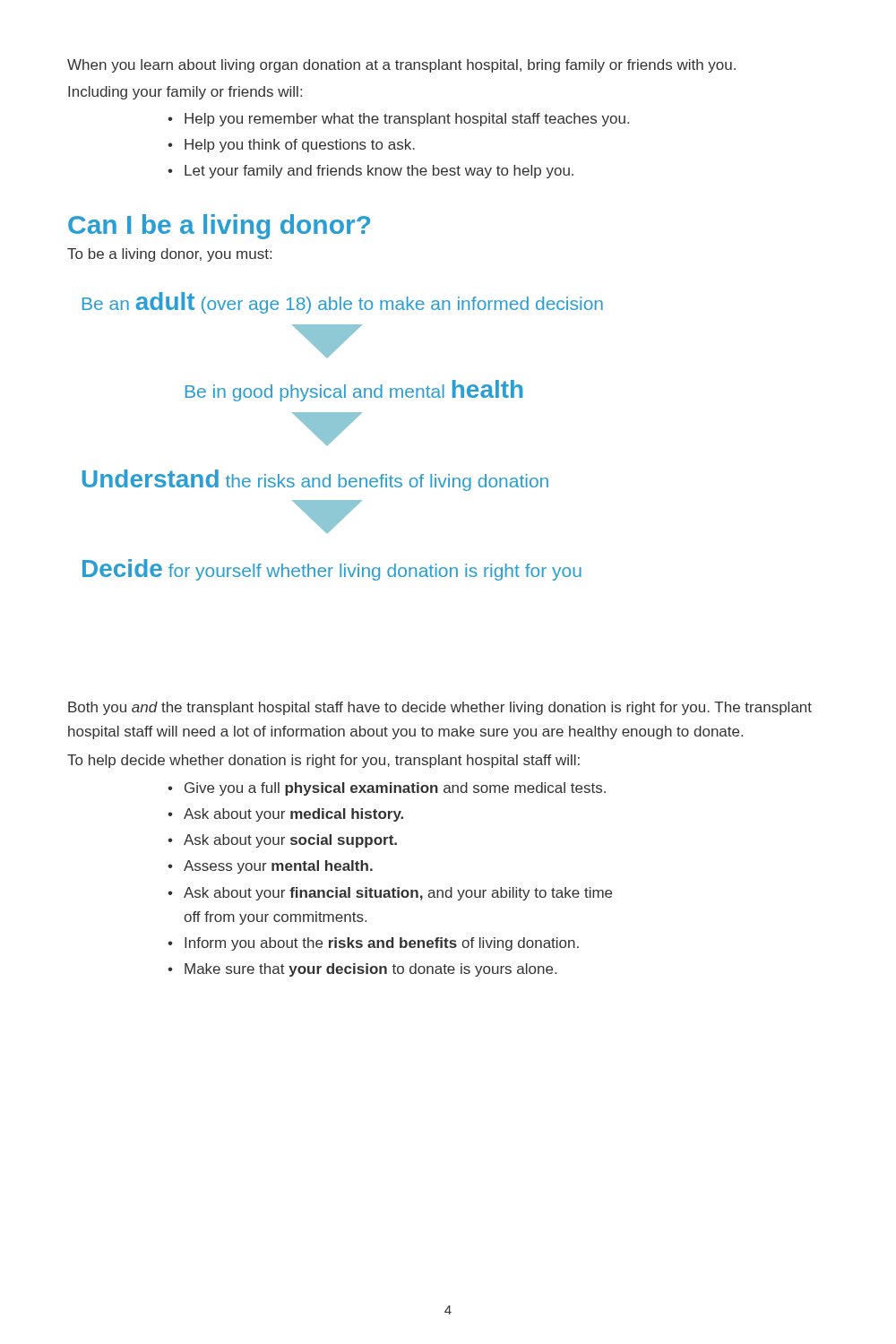The width and height of the screenshot is (896, 1344).
Task: Click the passage that begins "Inform you about"
Action: (382, 943)
